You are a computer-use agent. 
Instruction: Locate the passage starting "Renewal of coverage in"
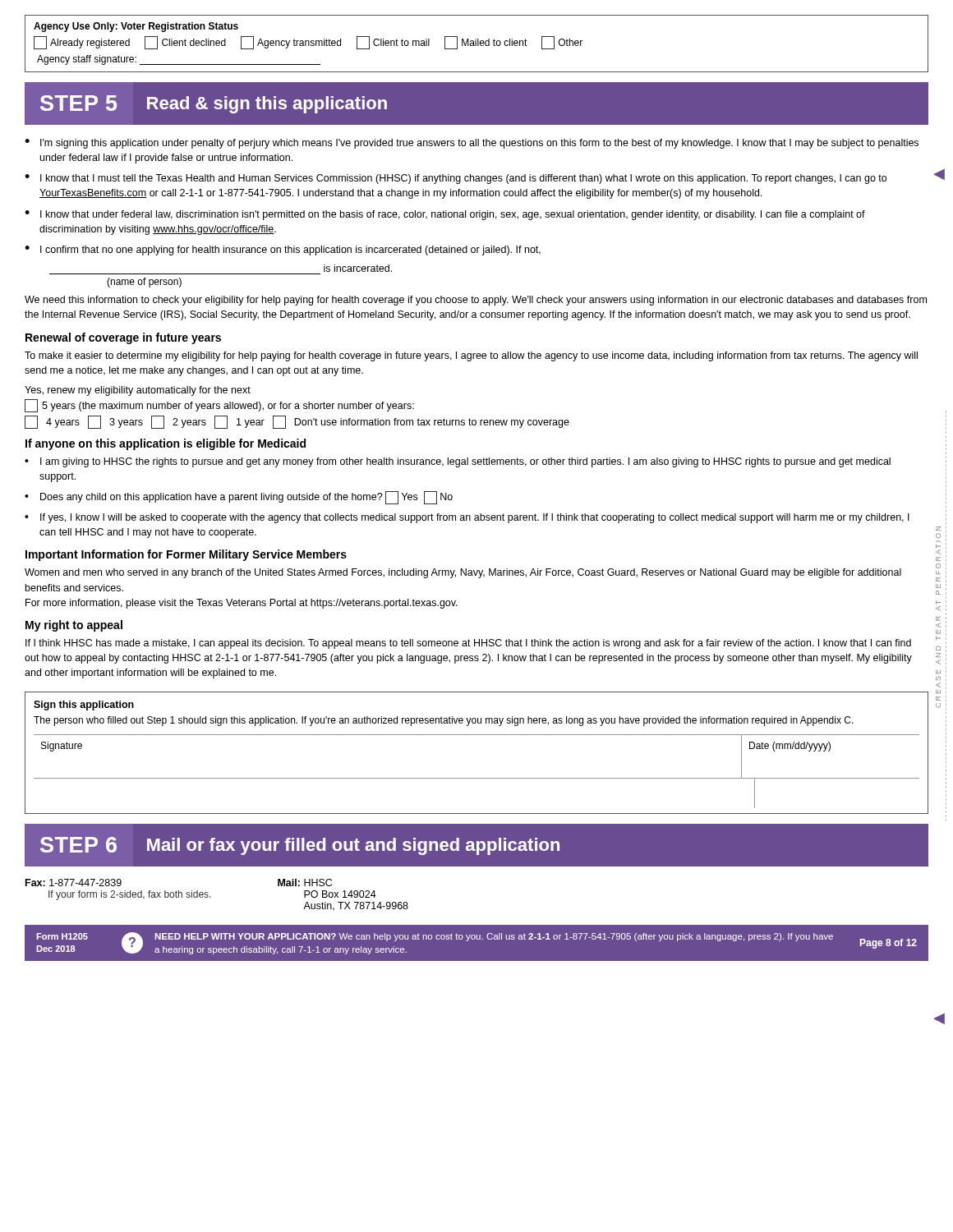[x=123, y=337]
